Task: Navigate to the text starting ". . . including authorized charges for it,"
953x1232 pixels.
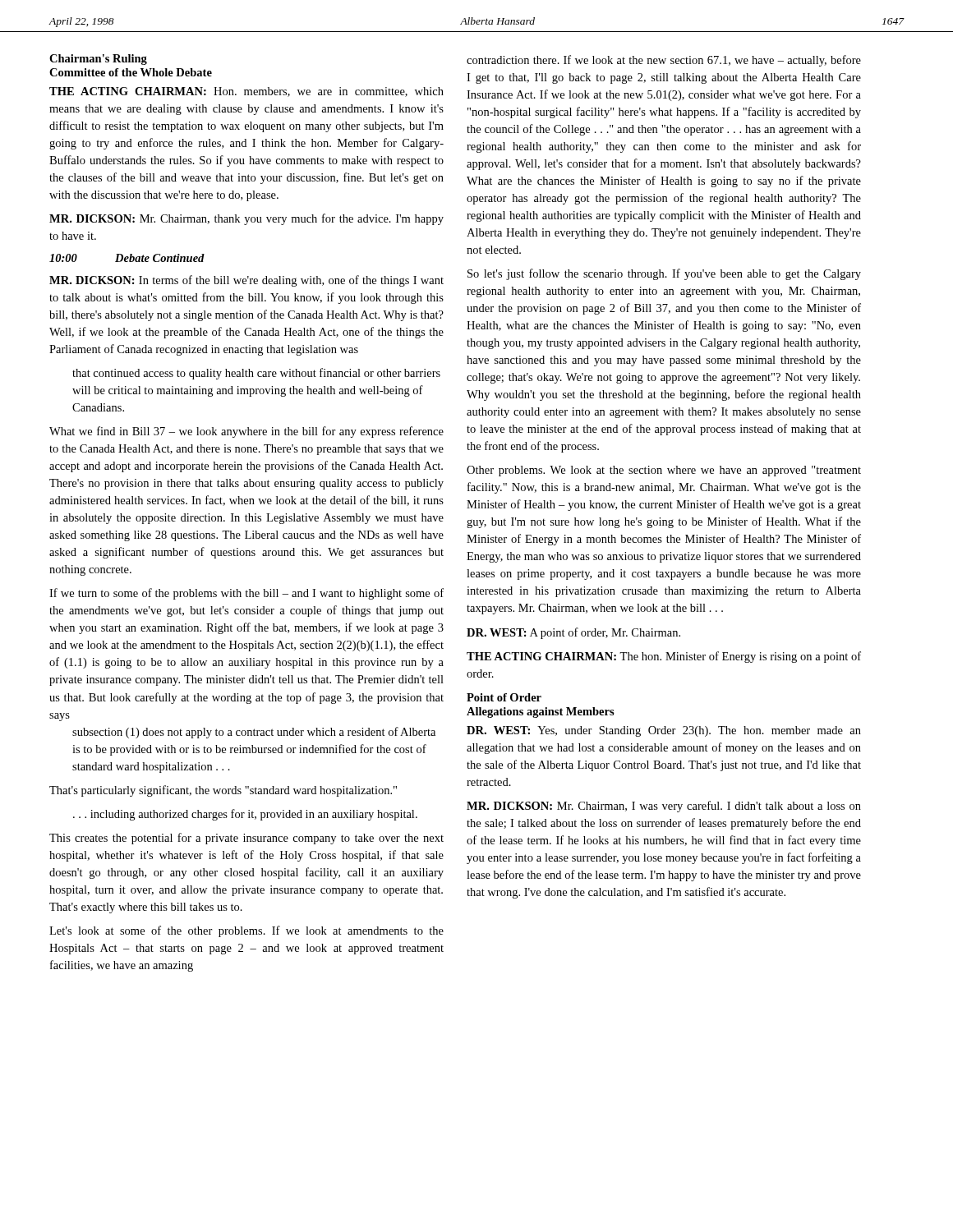Action: (258, 814)
